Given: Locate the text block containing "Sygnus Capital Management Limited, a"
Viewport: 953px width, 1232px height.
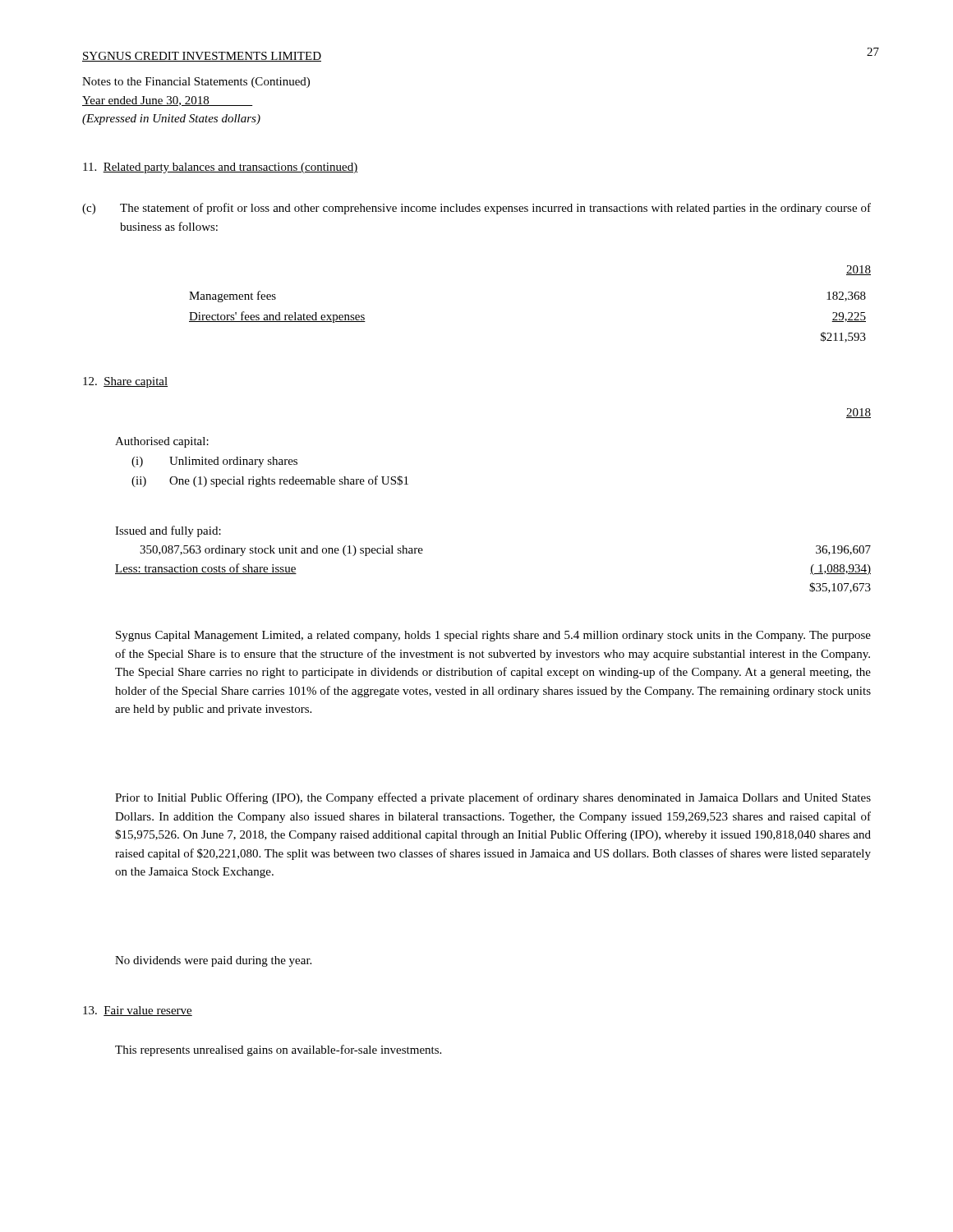Looking at the screenshot, I should tap(493, 672).
